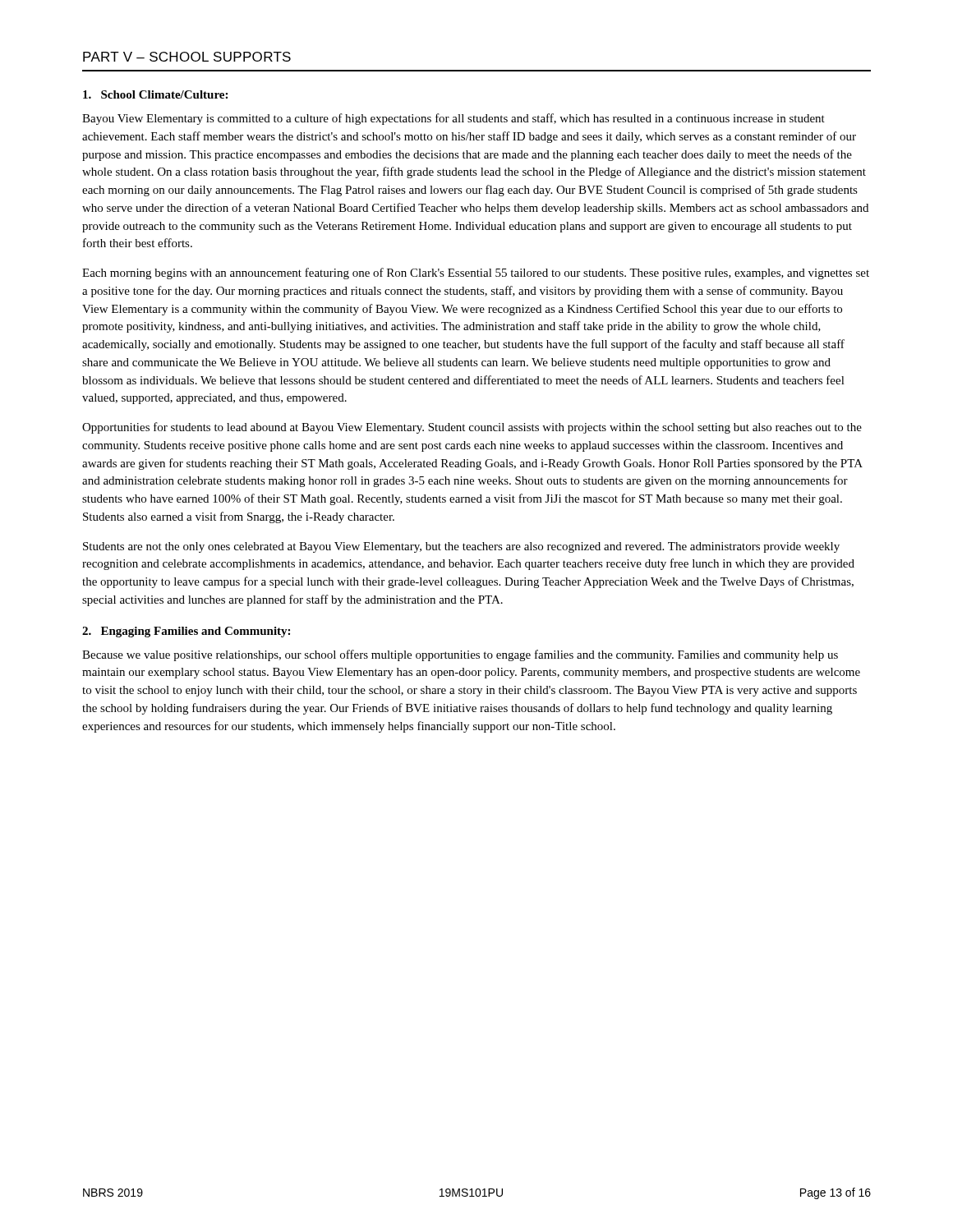Select the text block with the text "Each morning begins with an announcement"
The image size is (953, 1232).
(476, 335)
